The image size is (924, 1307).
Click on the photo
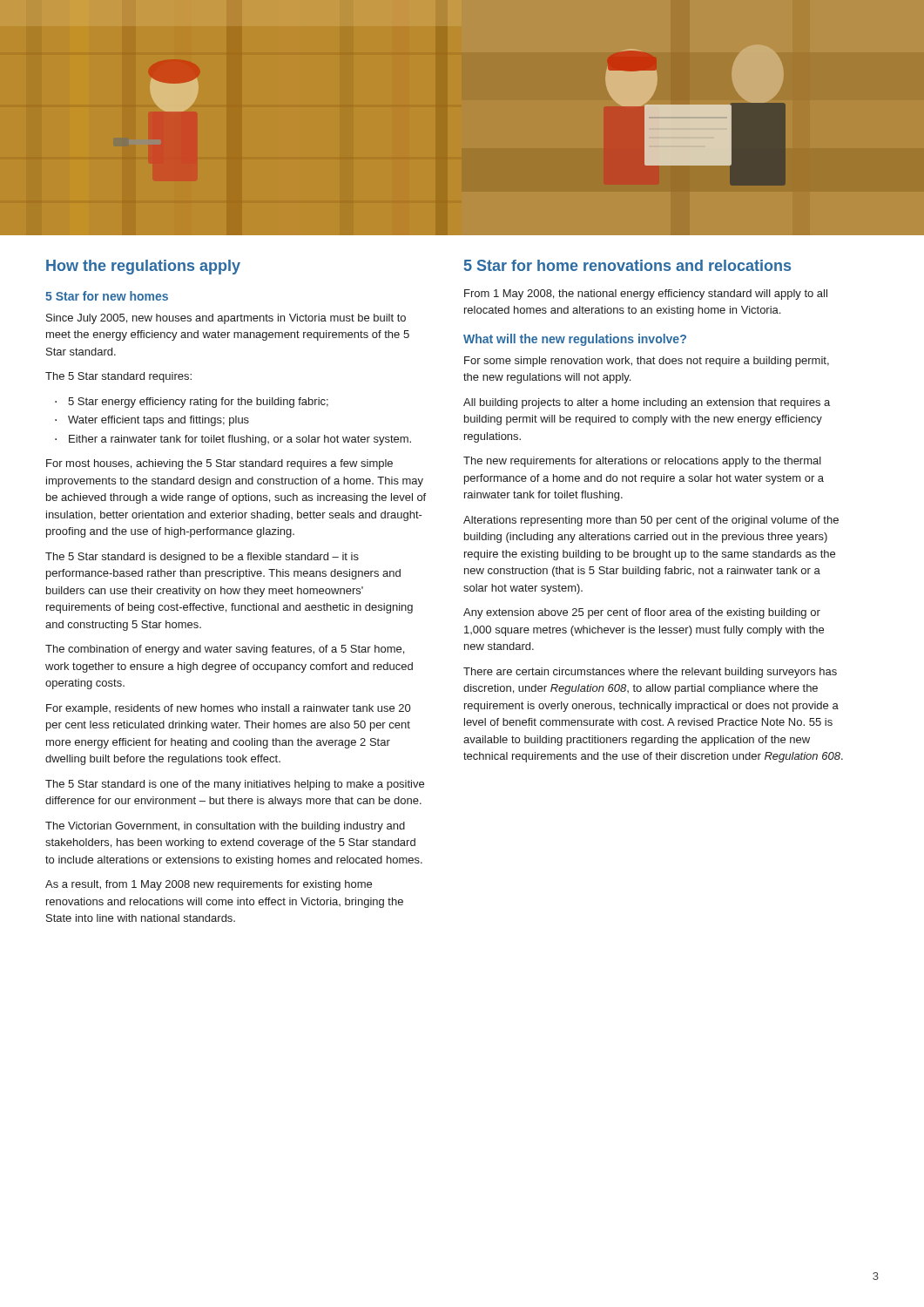click(x=462, y=118)
